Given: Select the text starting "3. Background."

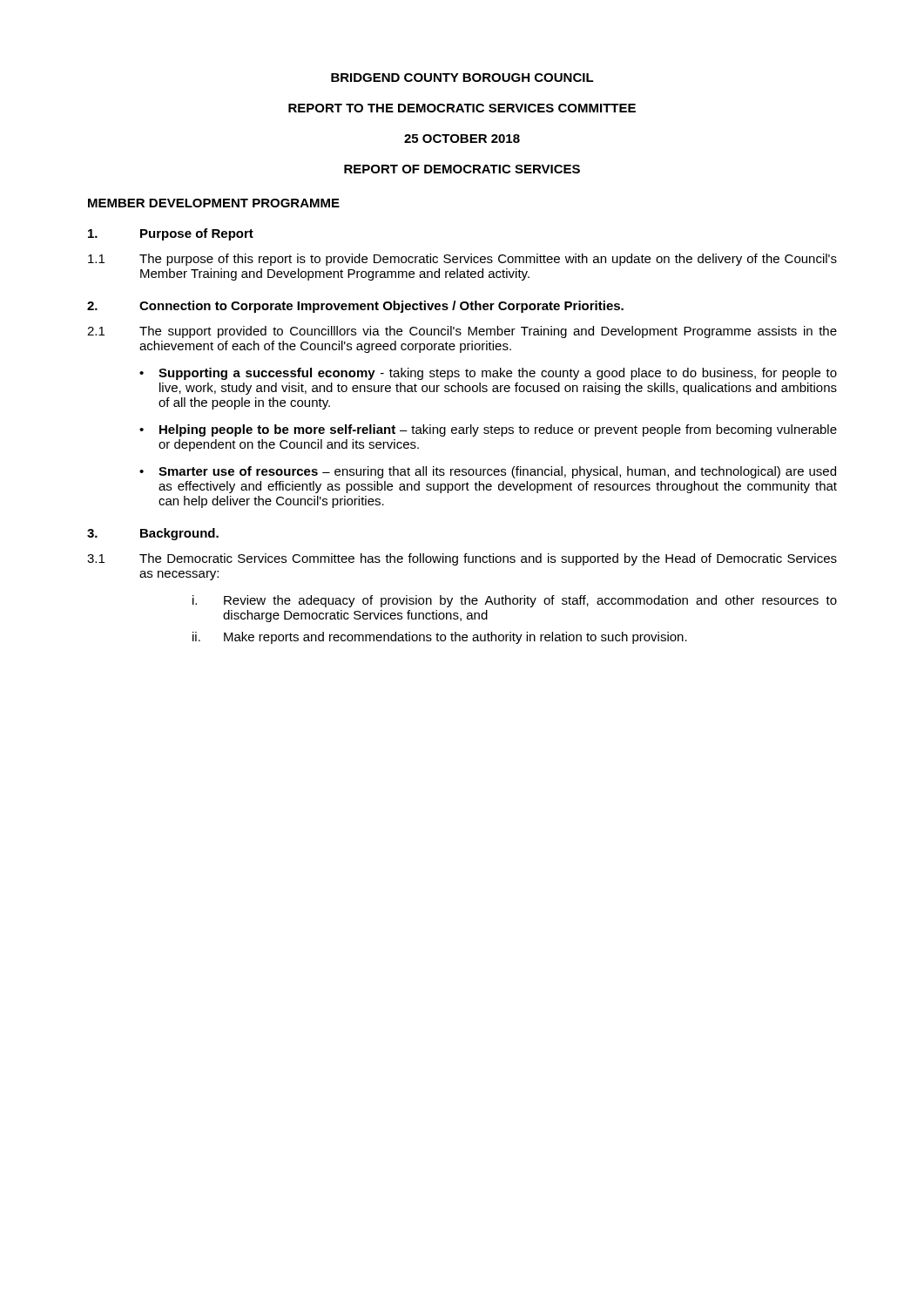Looking at the screenshot, I should tap(153, 534).
